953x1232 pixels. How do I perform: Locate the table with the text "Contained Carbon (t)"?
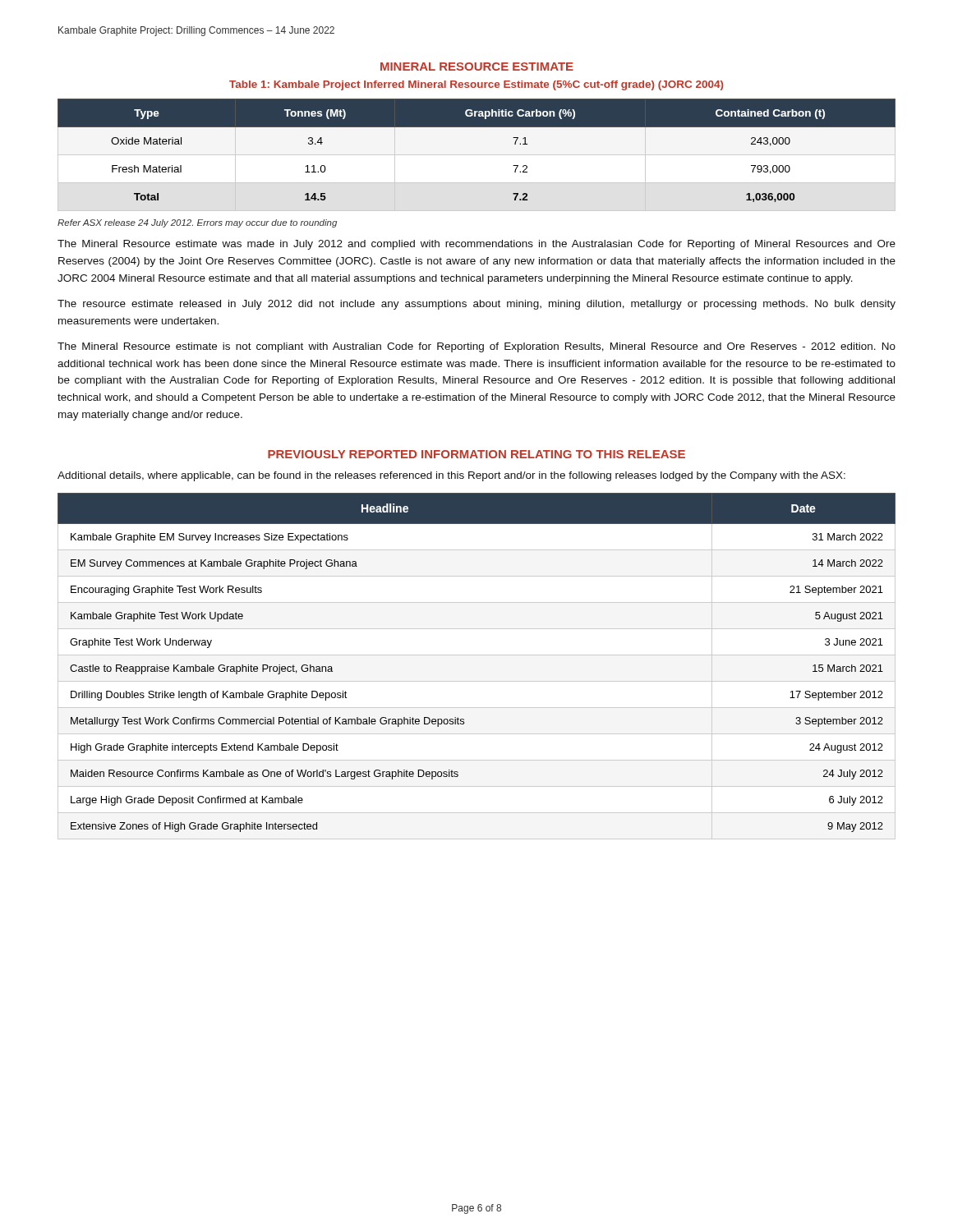click(476, 155)
